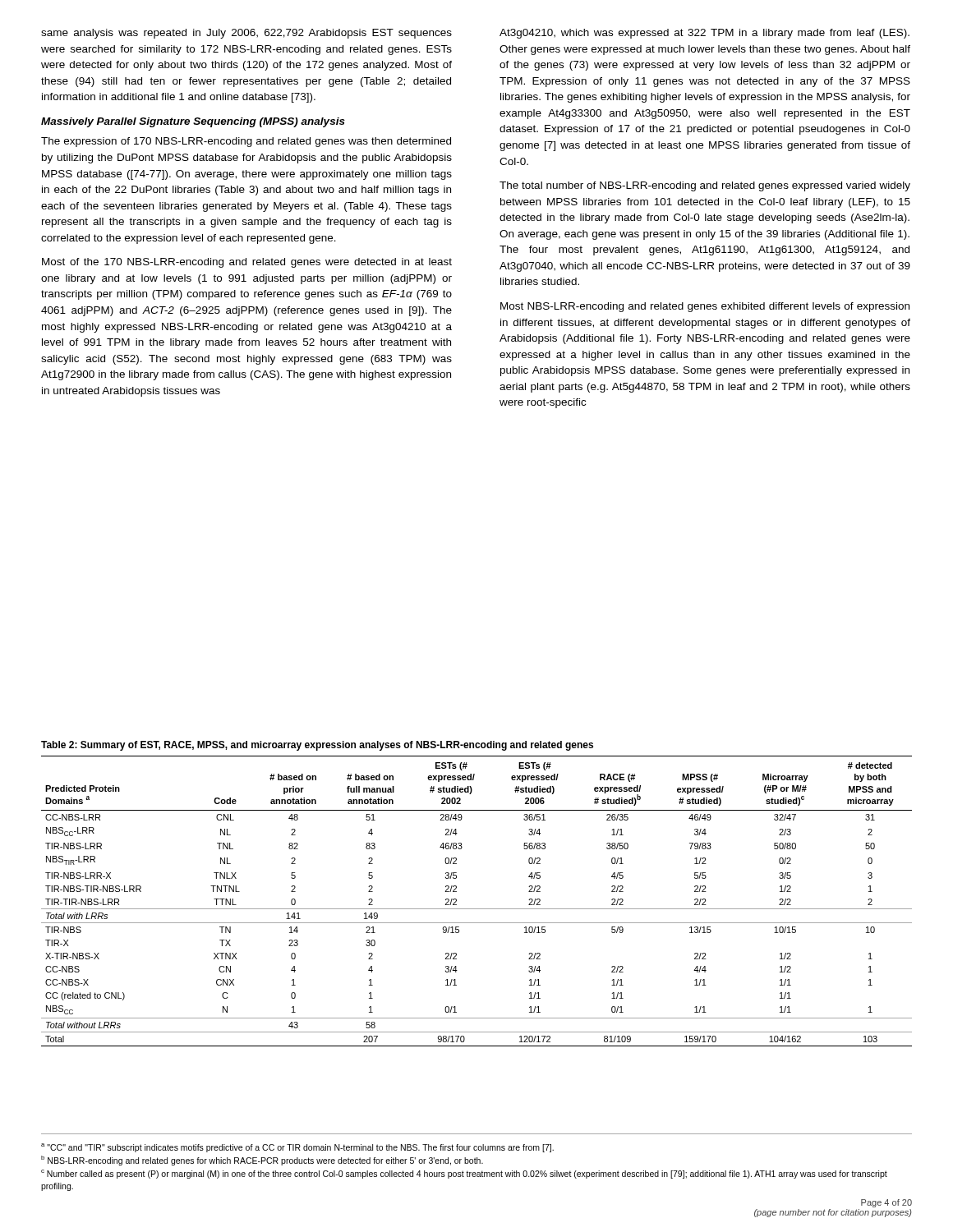Locate a table

(476, 901)
